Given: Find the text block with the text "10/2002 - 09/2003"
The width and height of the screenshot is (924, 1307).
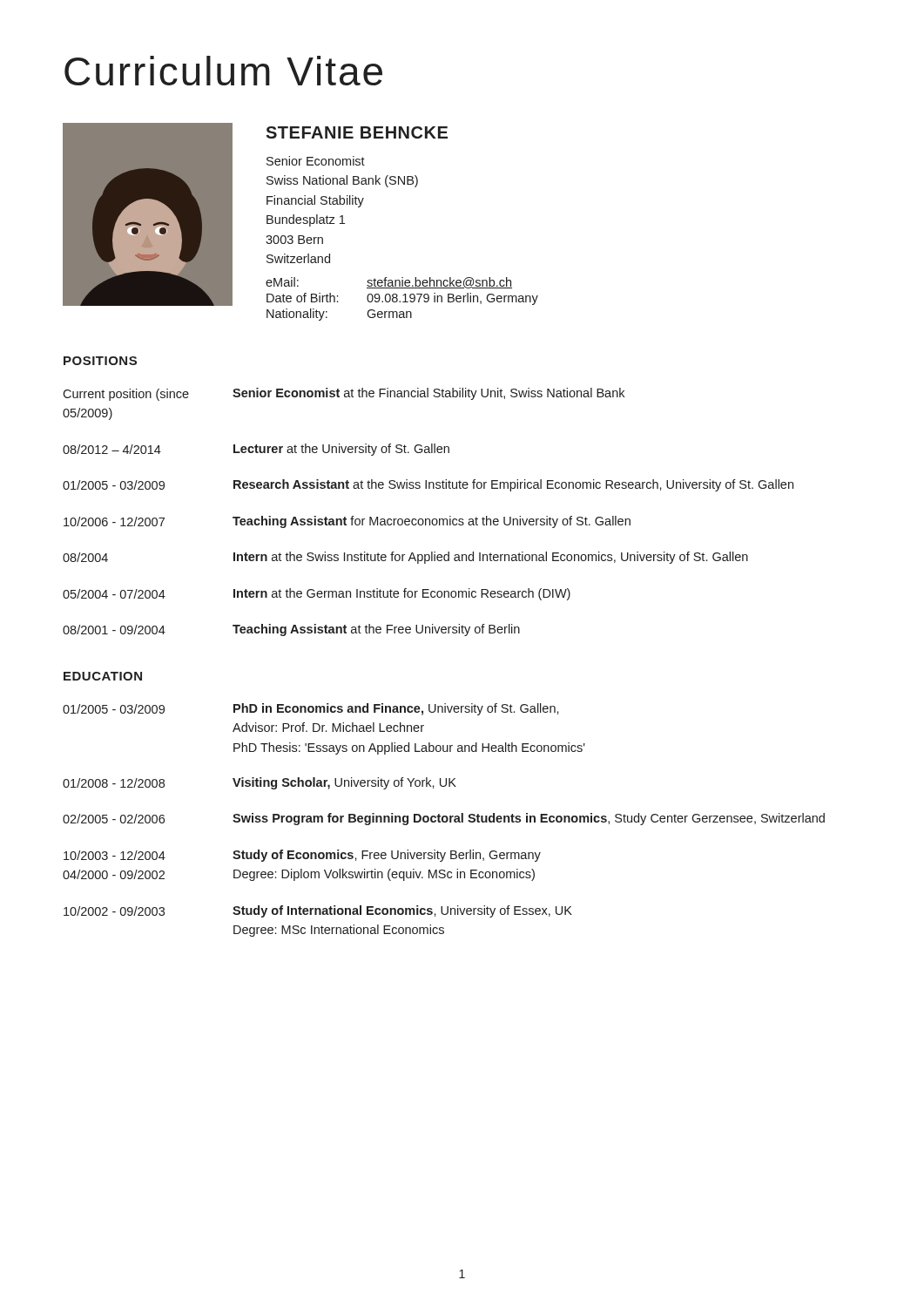Looking at the screenshot, I should point(462,920).
